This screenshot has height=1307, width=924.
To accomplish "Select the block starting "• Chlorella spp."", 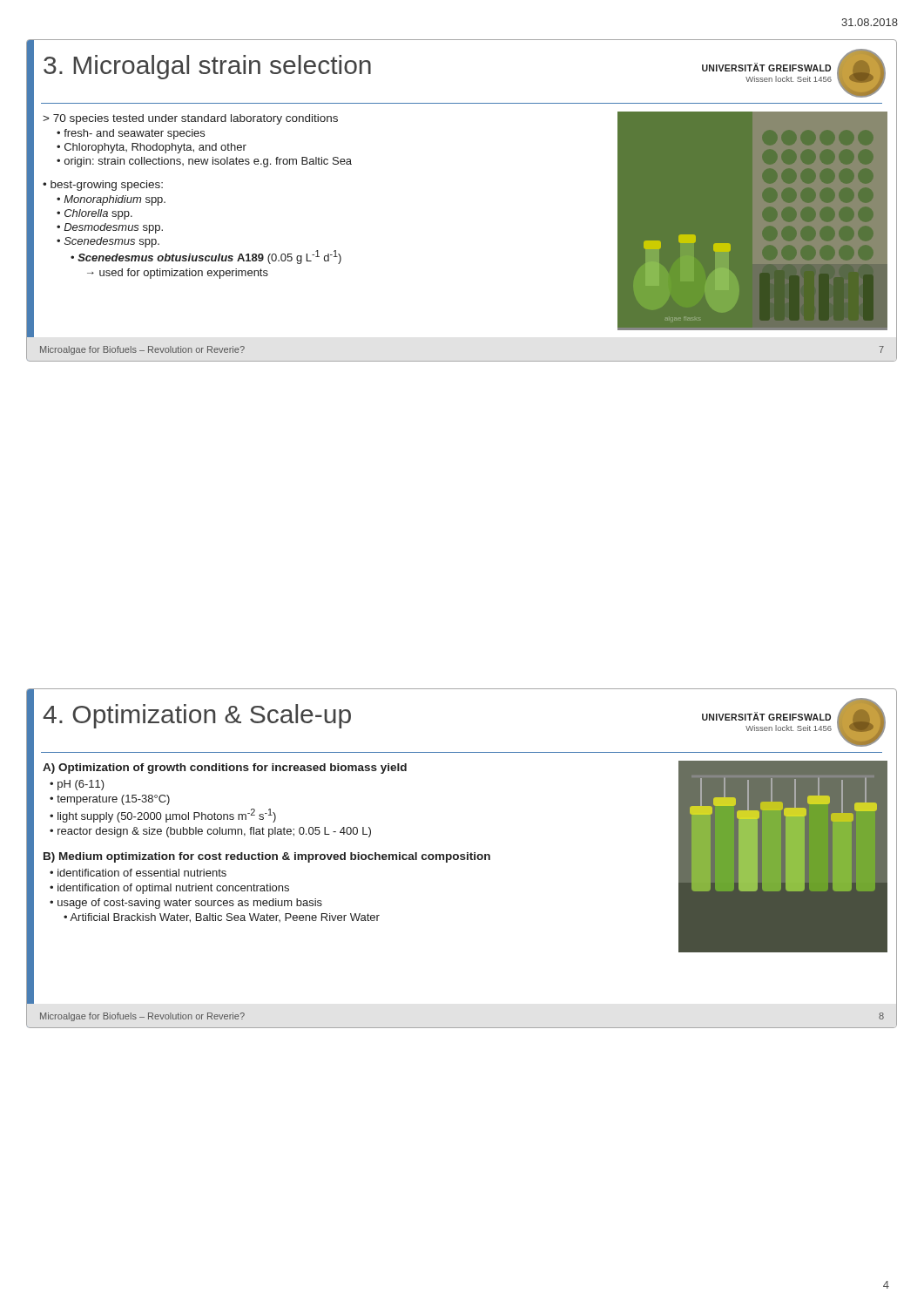I will click(95, 213).
